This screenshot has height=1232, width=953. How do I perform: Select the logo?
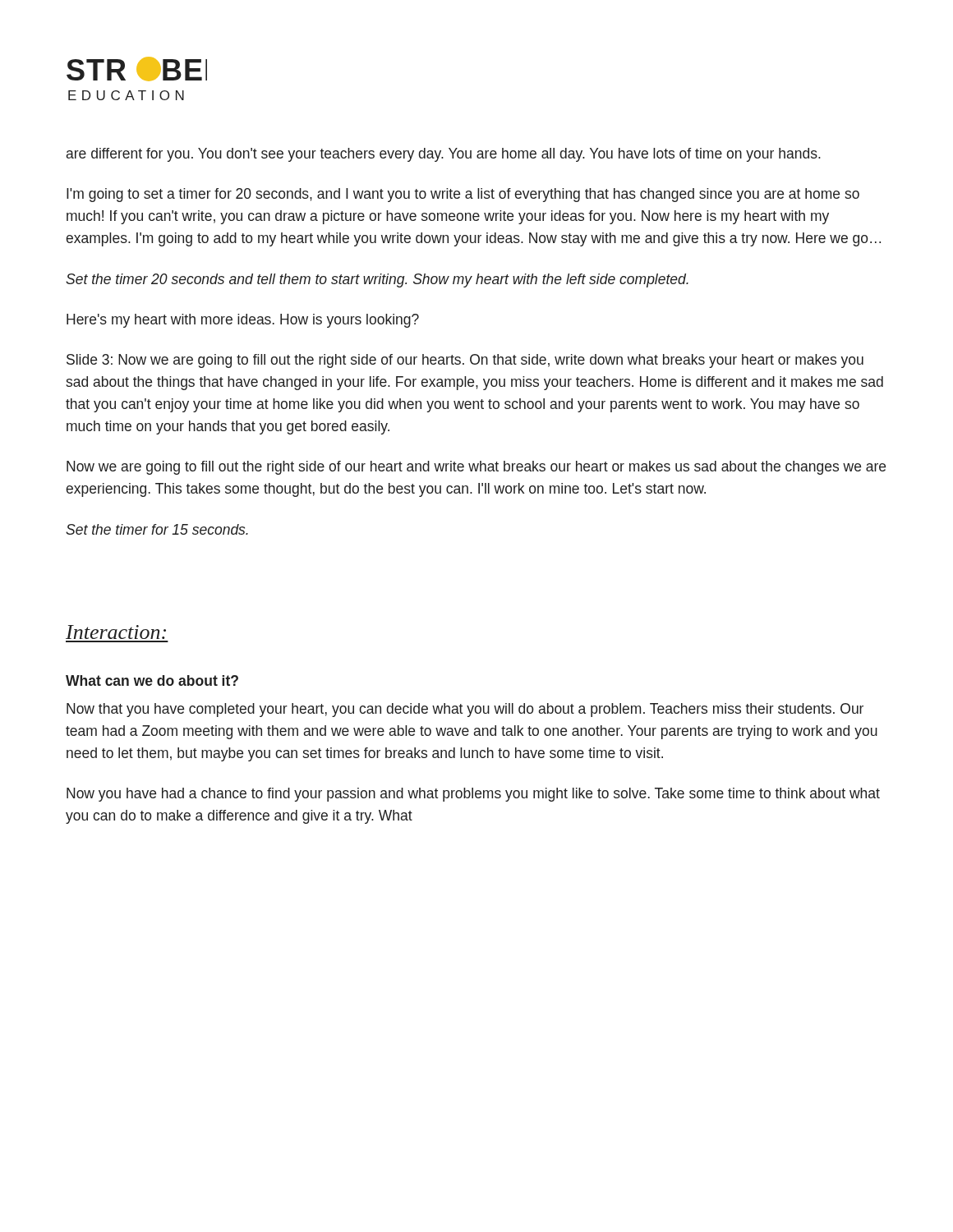click(x=476, y=81)
